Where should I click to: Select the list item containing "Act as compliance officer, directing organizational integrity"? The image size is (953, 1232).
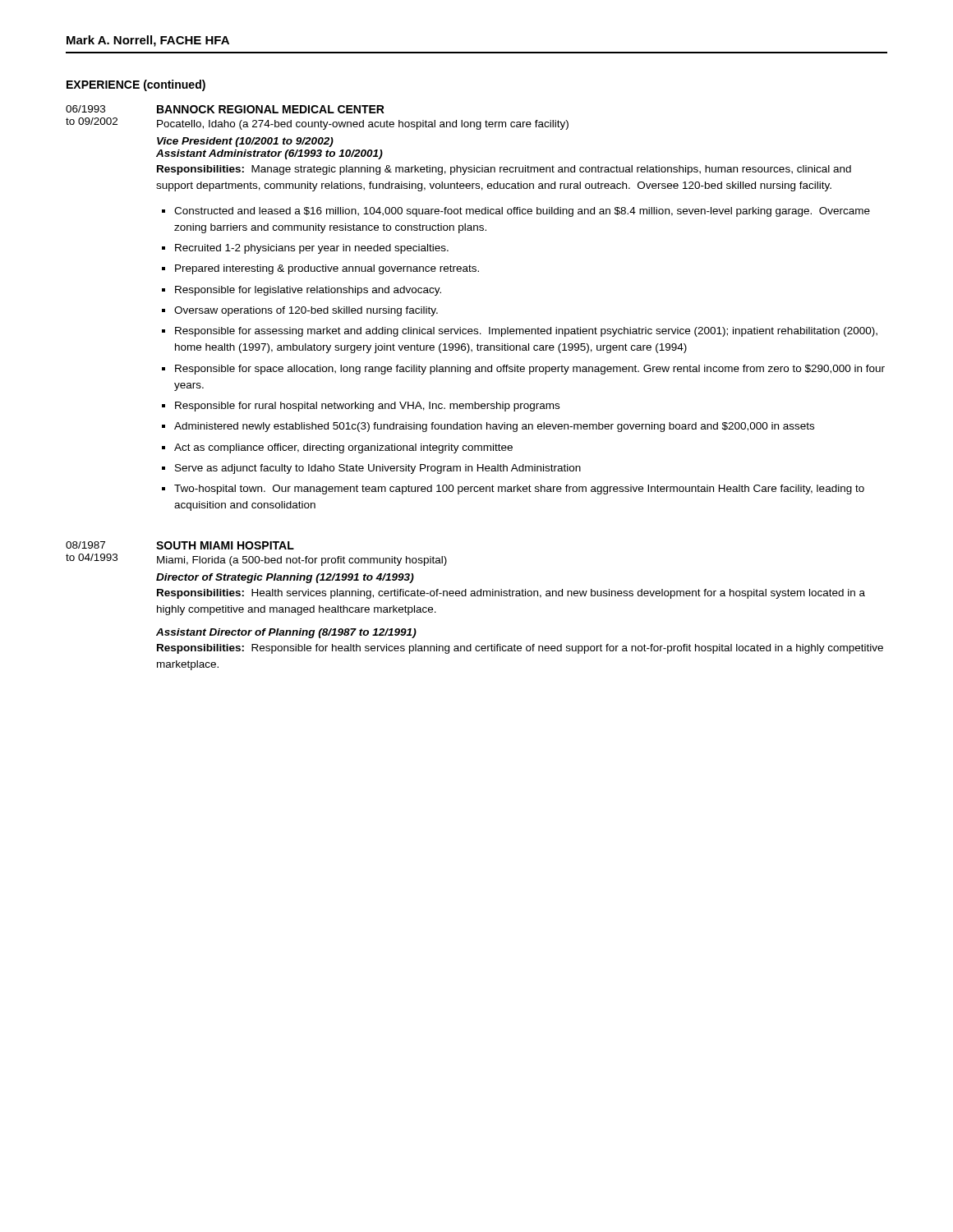(344, 447)
